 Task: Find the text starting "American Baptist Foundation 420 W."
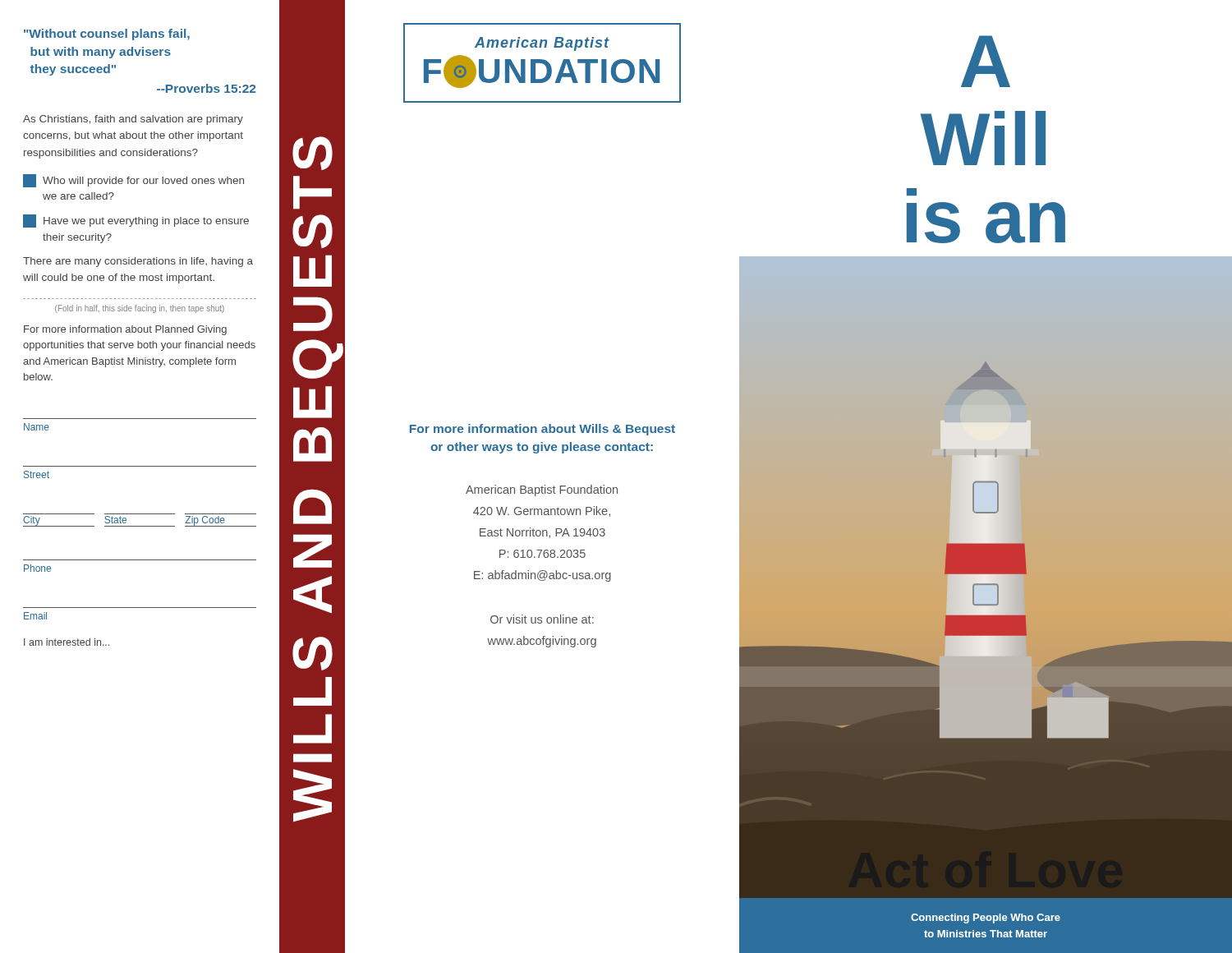click(542, 532)
